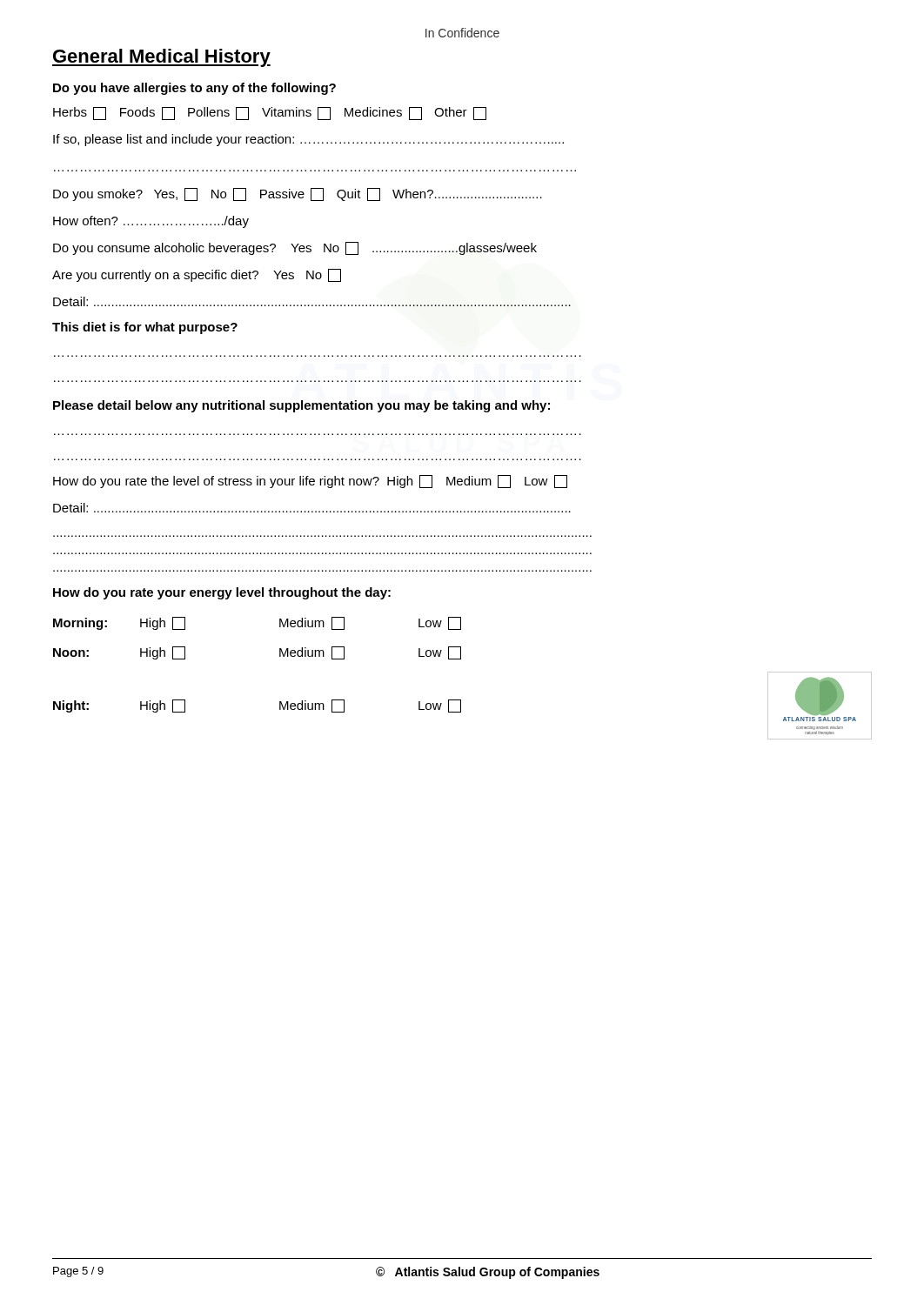Find the text starting "Do you have"
Image resolution: width=924 pixels, height=1305 pixels.
194,87
